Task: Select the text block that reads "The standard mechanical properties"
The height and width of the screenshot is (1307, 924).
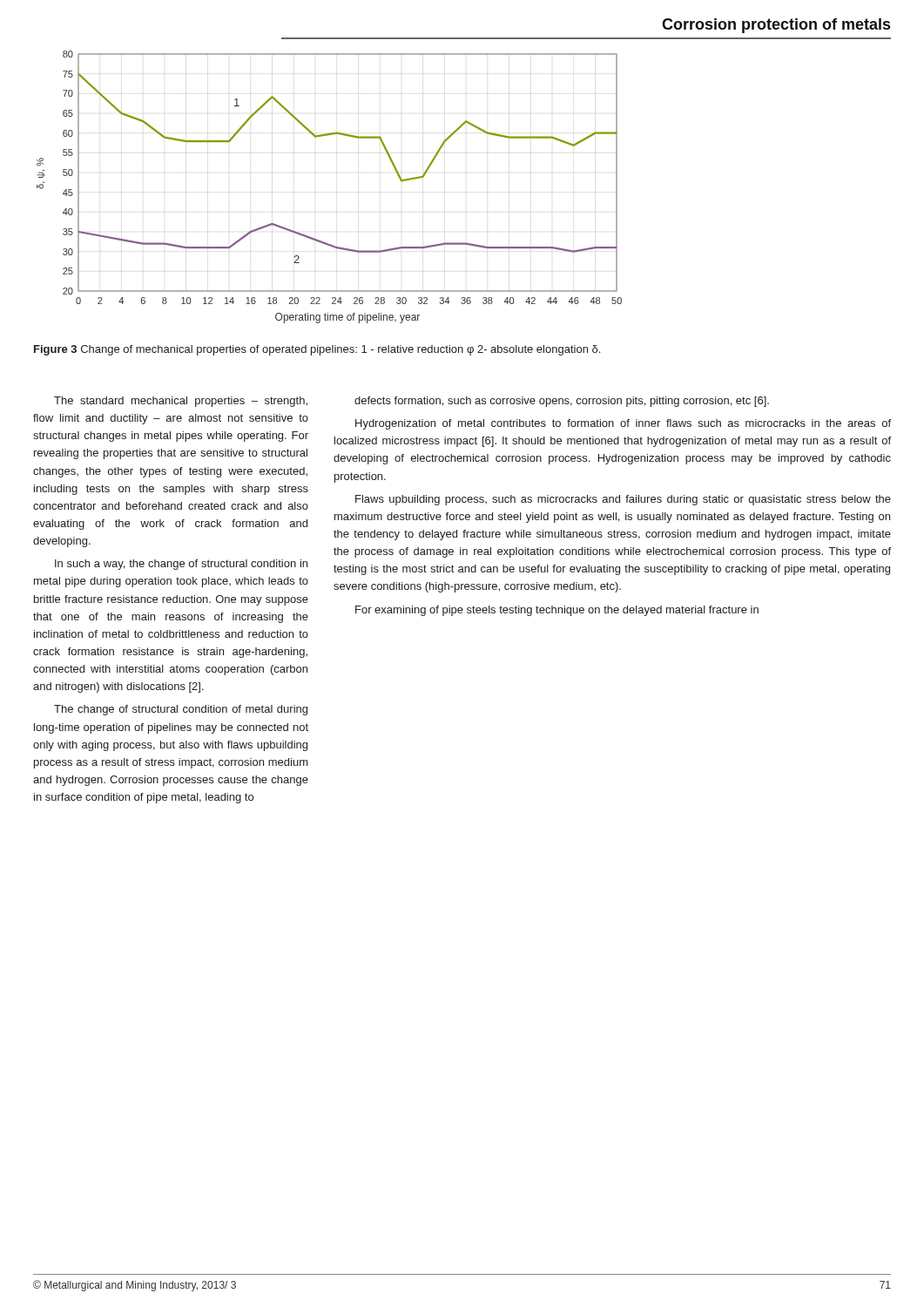Action: (x=171, y=599)
